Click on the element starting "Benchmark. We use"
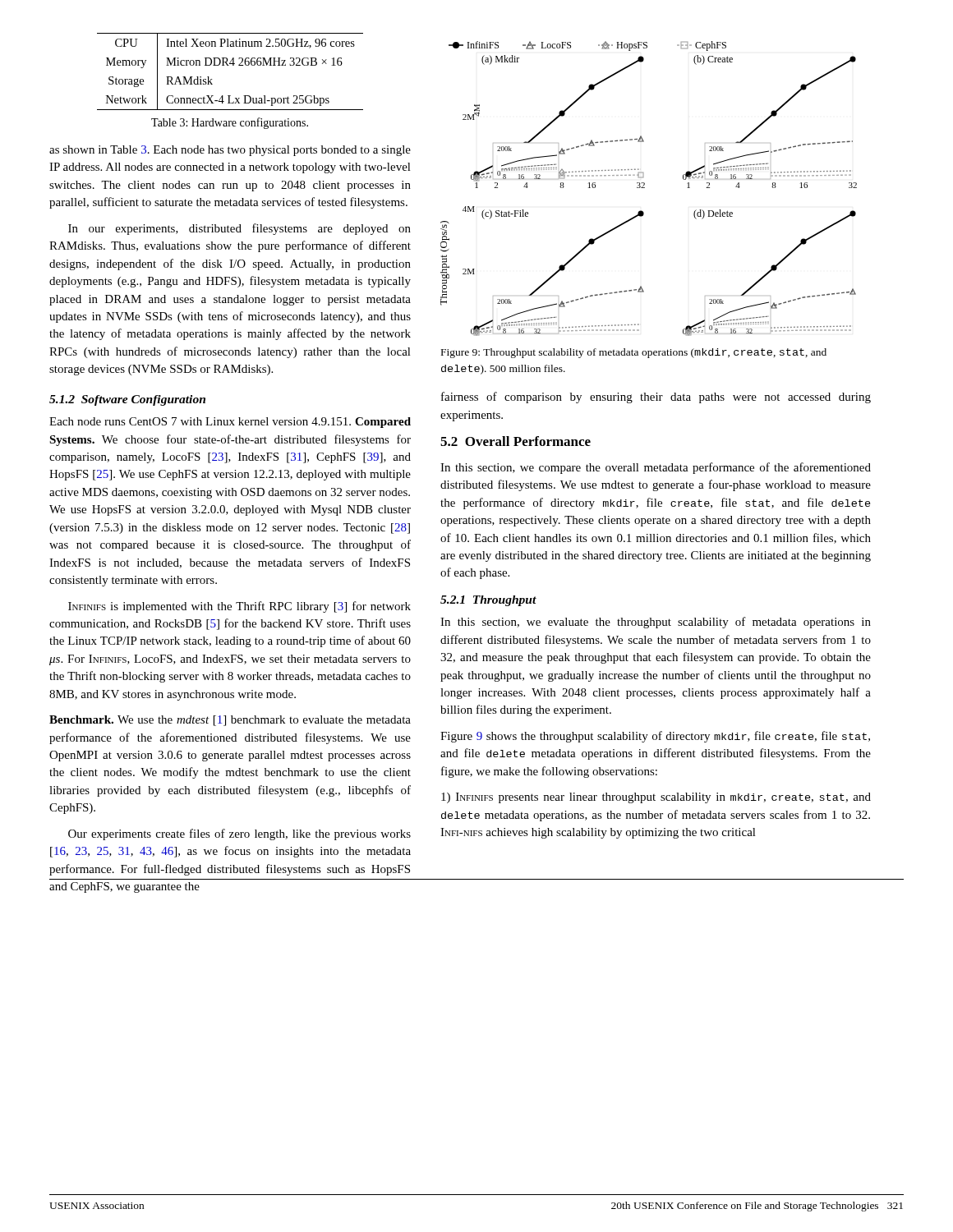This screenshot has width=953, height=1232. pos(230,764)
